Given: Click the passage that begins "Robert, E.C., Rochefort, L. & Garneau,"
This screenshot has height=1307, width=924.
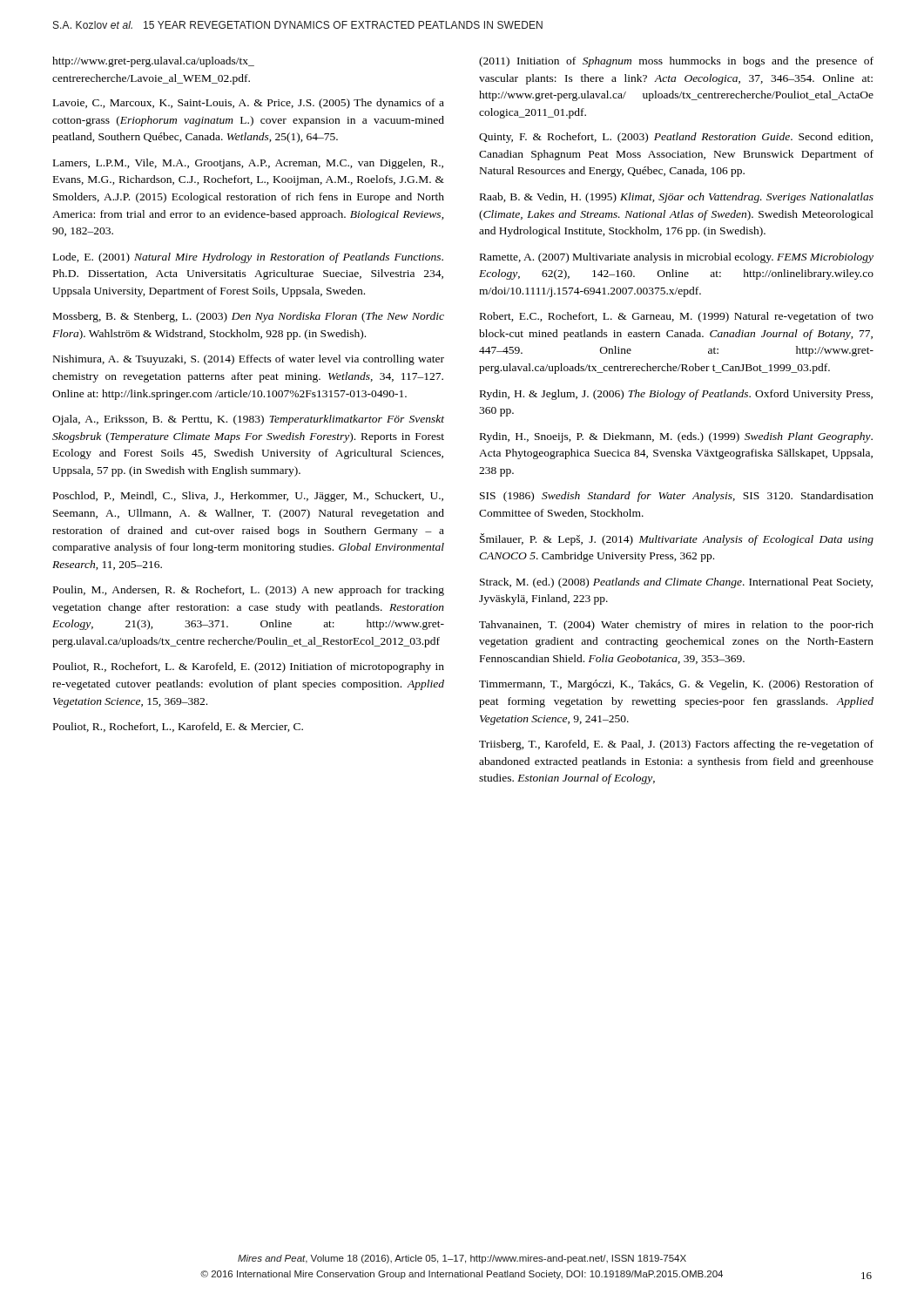Looking at the screenshot, I should pos(676,342).
